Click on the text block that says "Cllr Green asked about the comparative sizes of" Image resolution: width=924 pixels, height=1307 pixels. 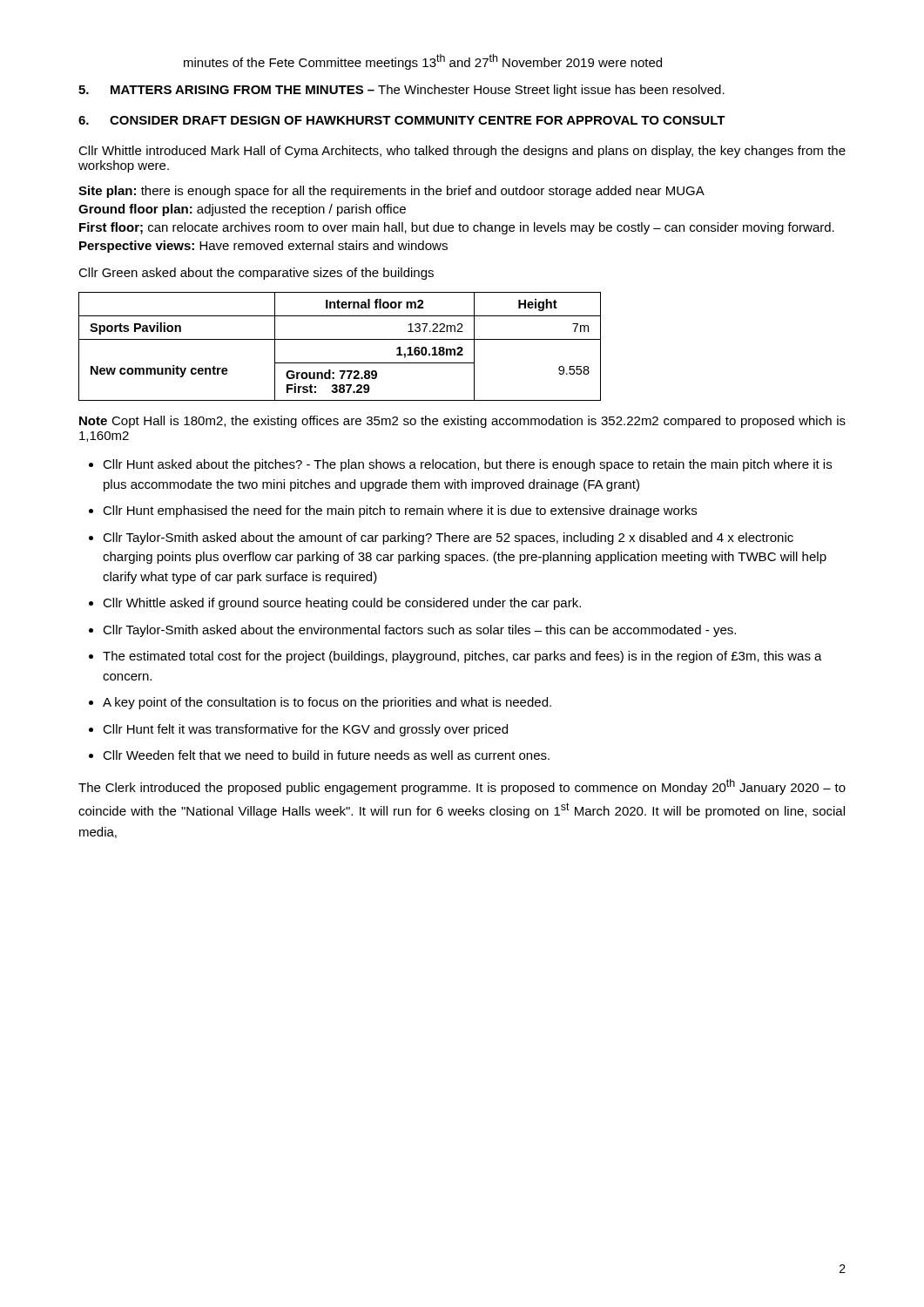point(256,272)
